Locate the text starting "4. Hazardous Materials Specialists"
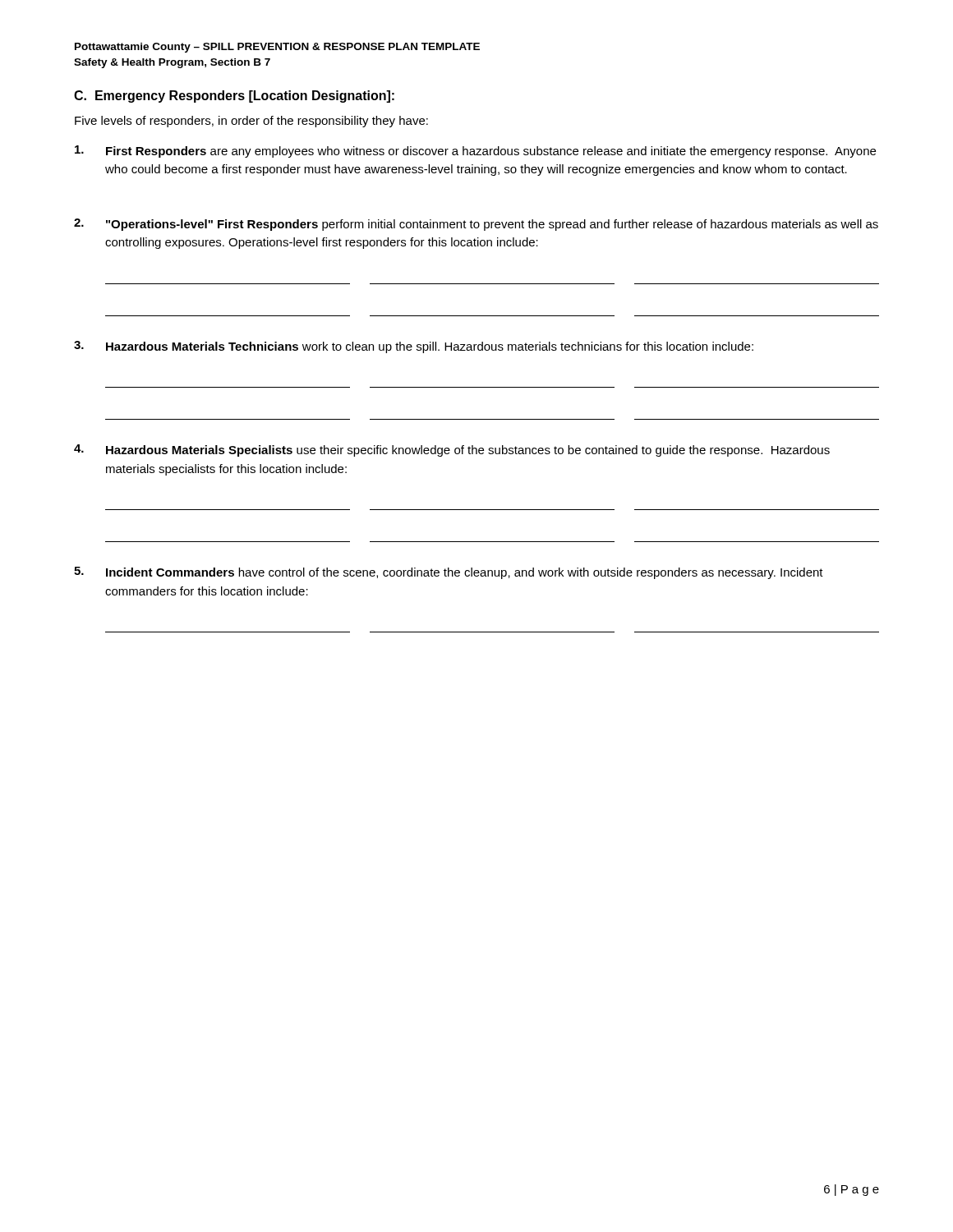This screenshot has height=1232, width=953. tap(476, 499)
